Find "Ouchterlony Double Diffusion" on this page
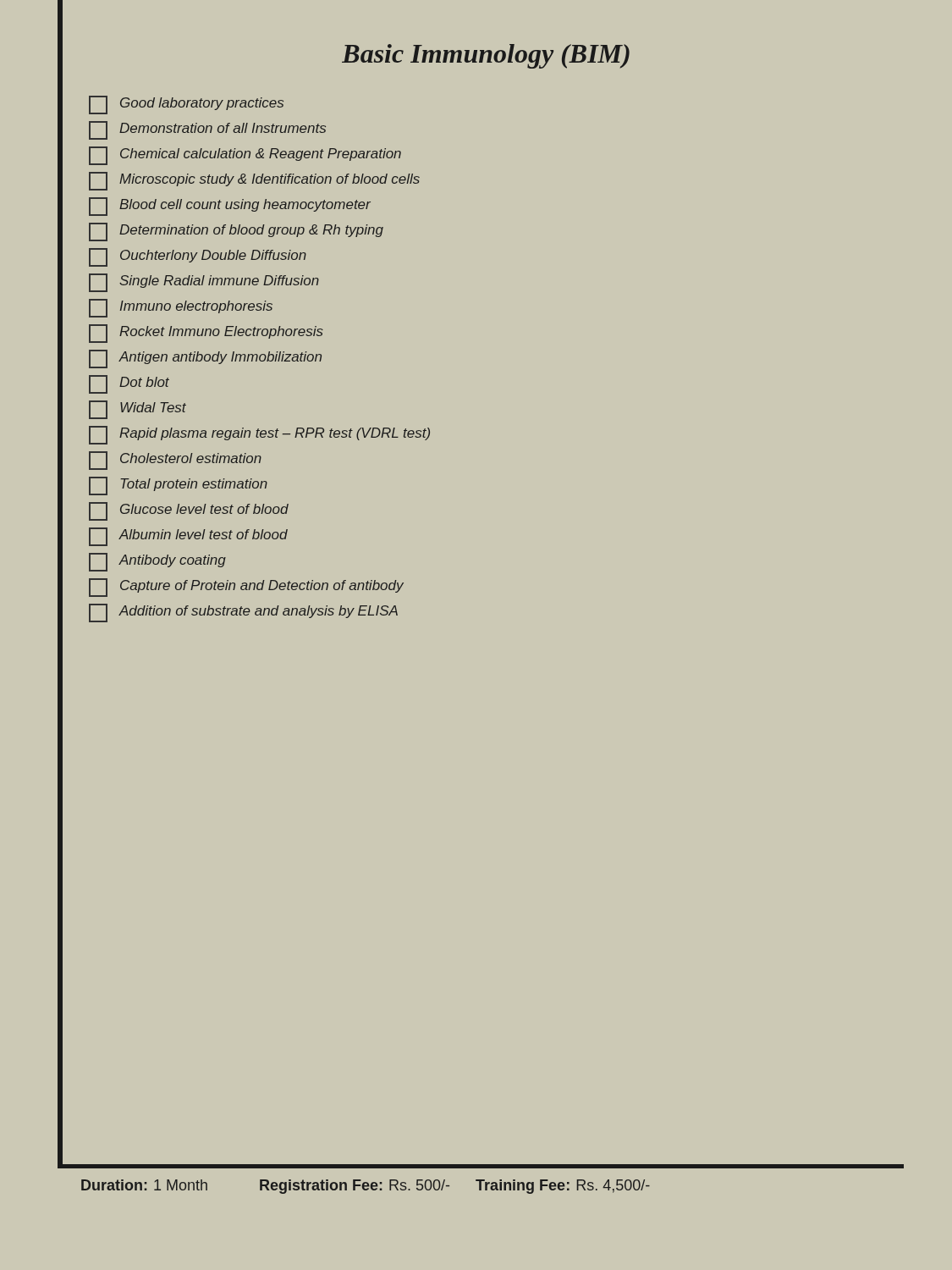952x1270 pixels. 198,257
